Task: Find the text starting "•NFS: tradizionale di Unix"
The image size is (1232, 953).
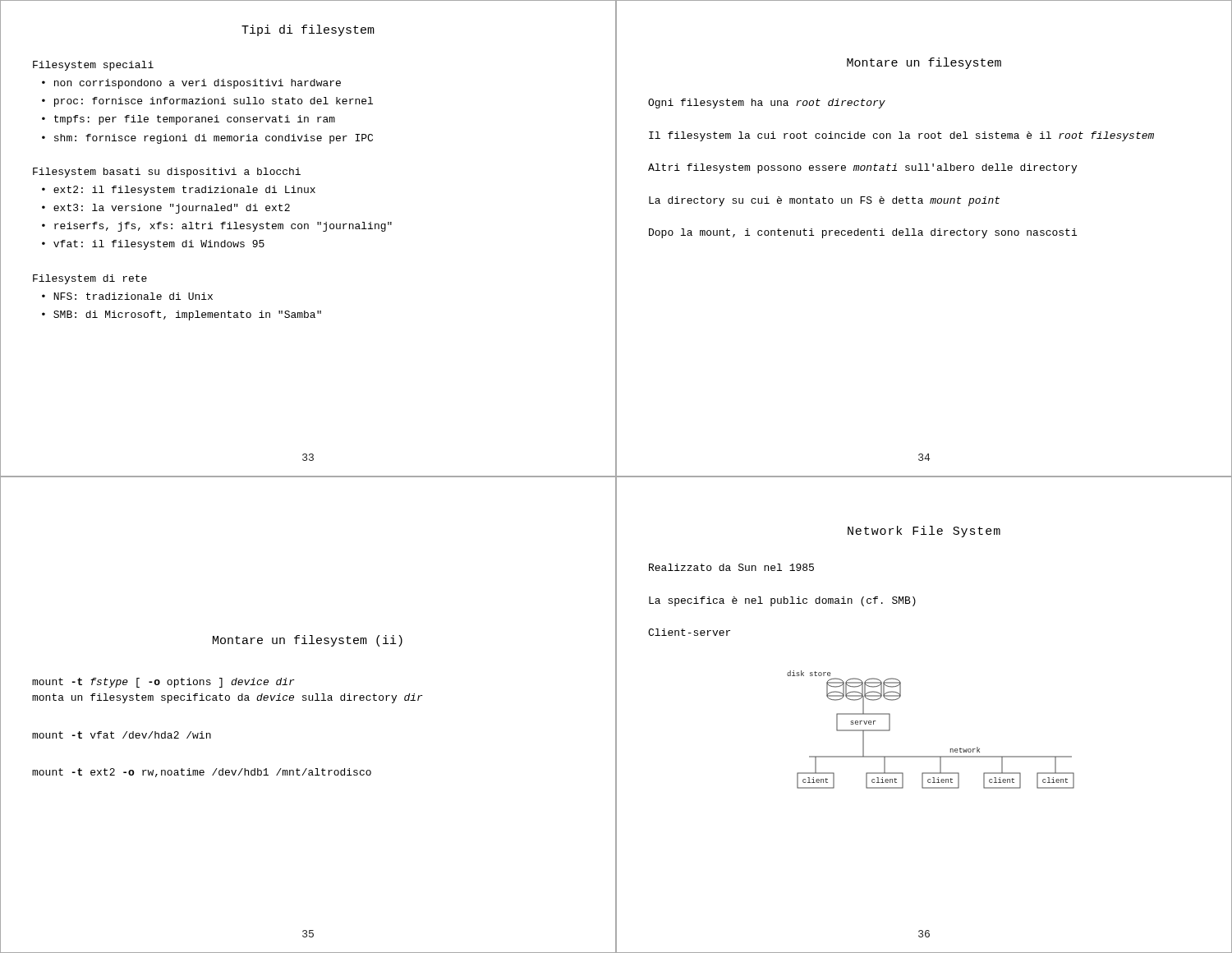Action: click(x=127, y=297)
